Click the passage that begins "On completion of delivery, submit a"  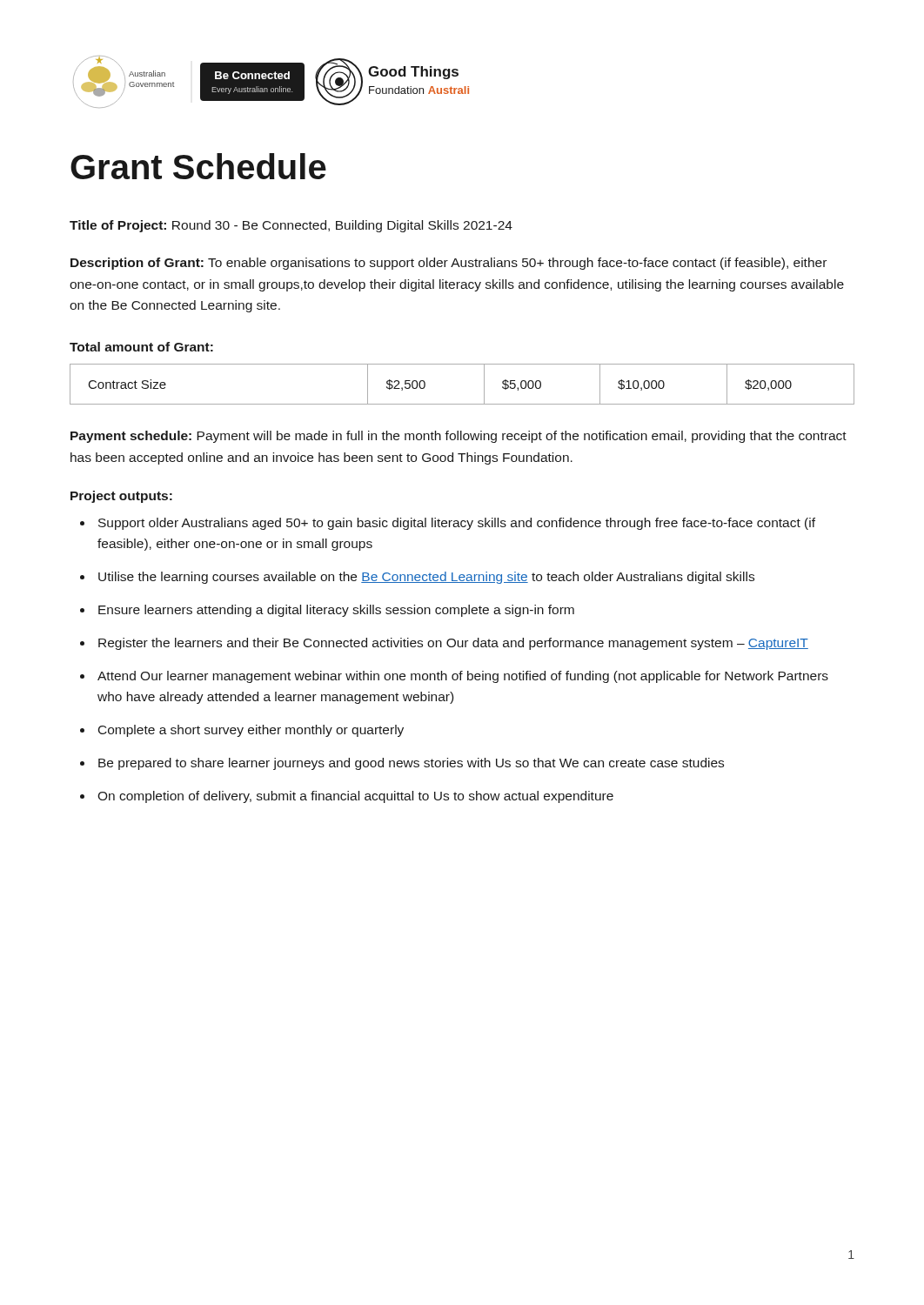click(356, 796)
